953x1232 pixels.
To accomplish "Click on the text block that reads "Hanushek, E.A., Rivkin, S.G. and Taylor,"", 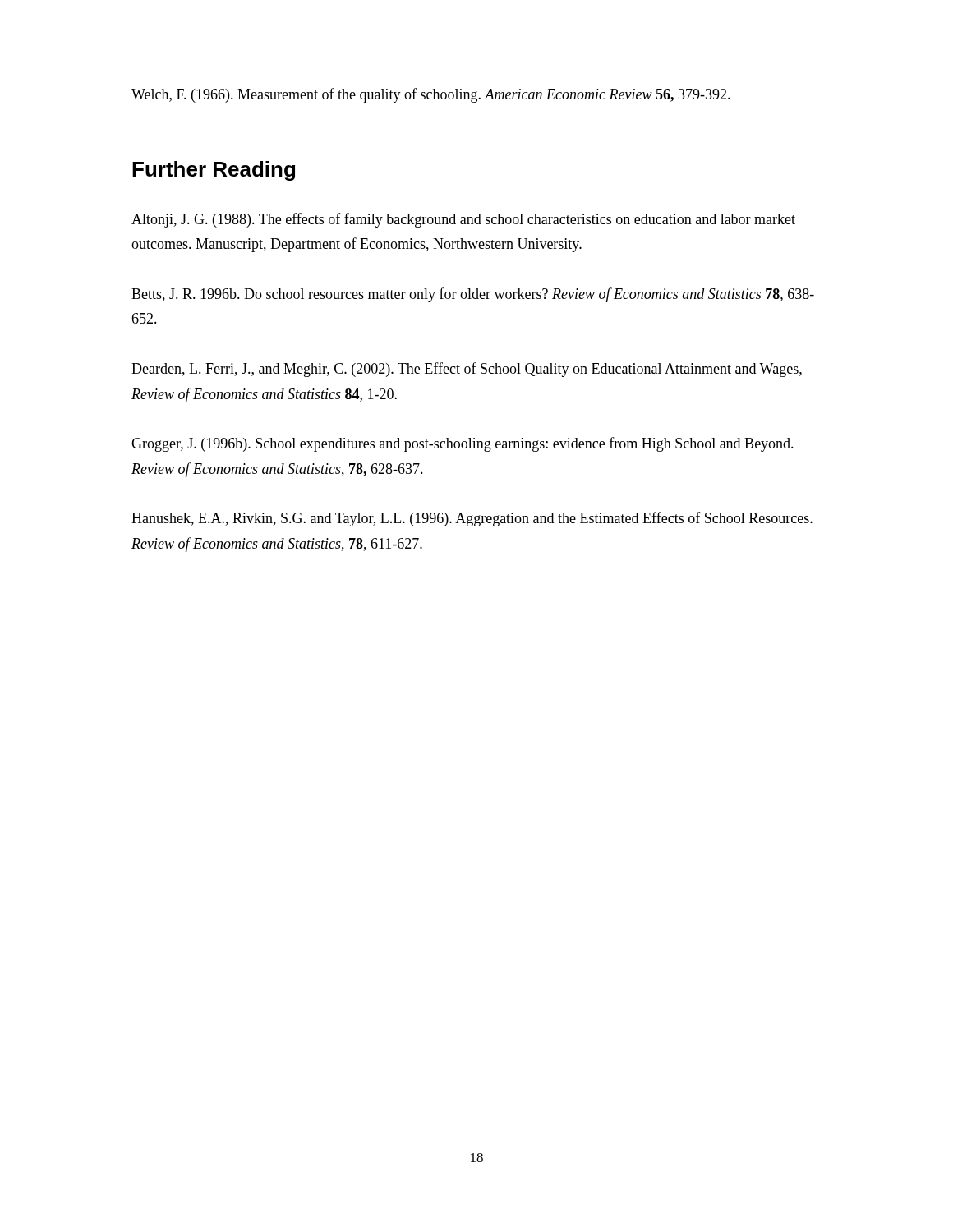I will coord(472,531).
